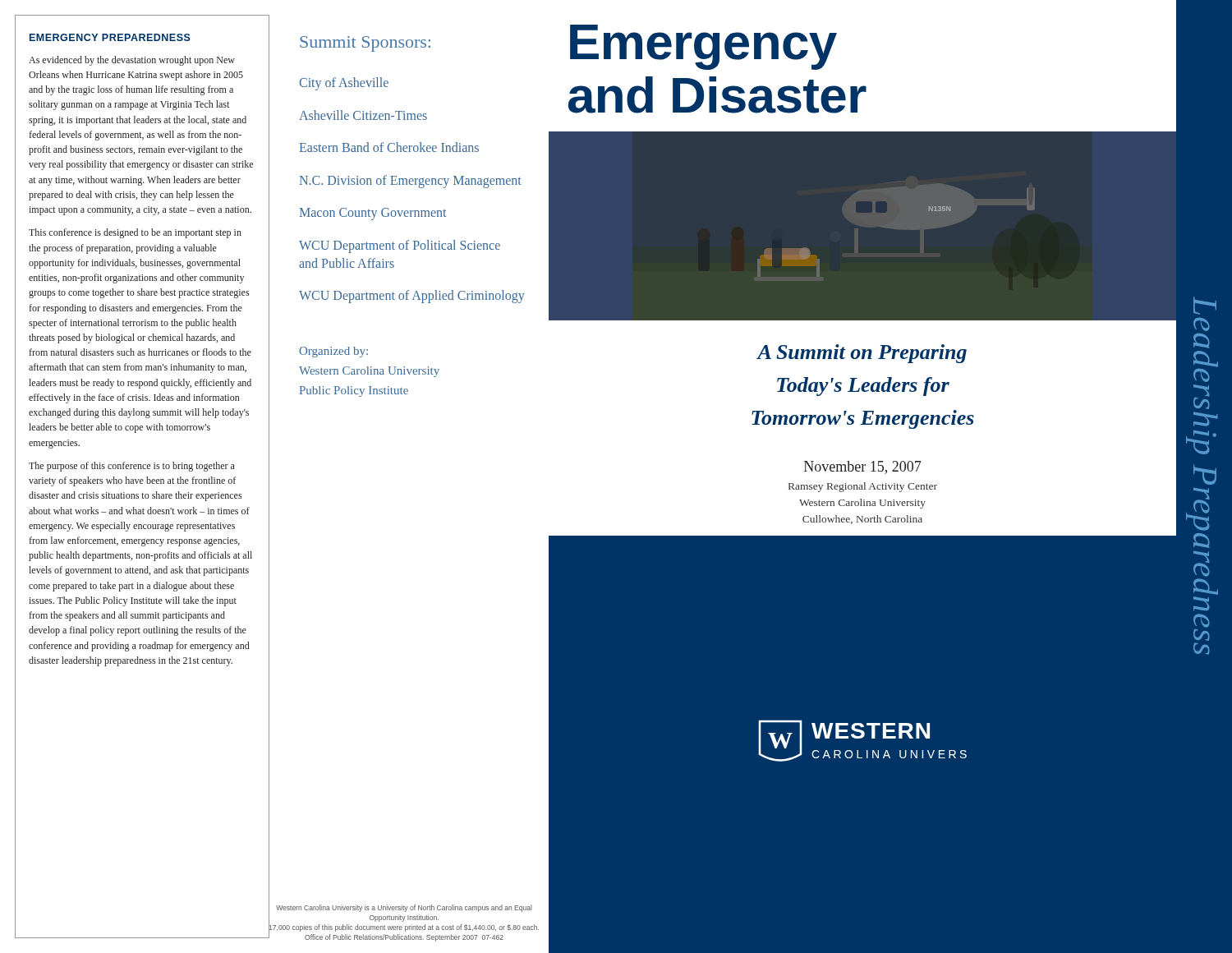
Task: Navigate to the region starting "City of Asheville"
Action: (344, 83)
